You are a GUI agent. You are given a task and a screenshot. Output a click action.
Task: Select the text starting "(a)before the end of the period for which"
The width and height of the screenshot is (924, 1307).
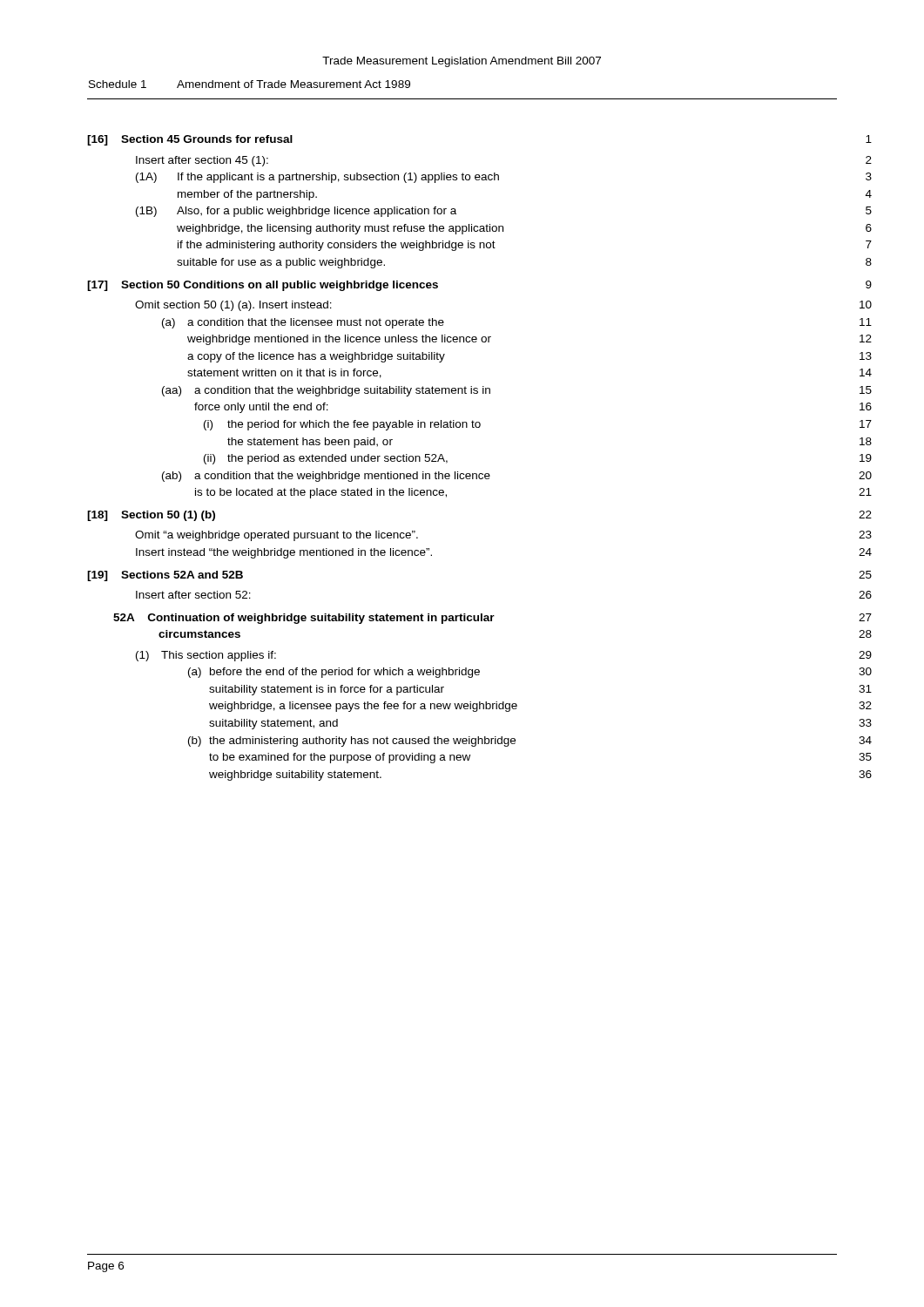[x=479, y=697]
